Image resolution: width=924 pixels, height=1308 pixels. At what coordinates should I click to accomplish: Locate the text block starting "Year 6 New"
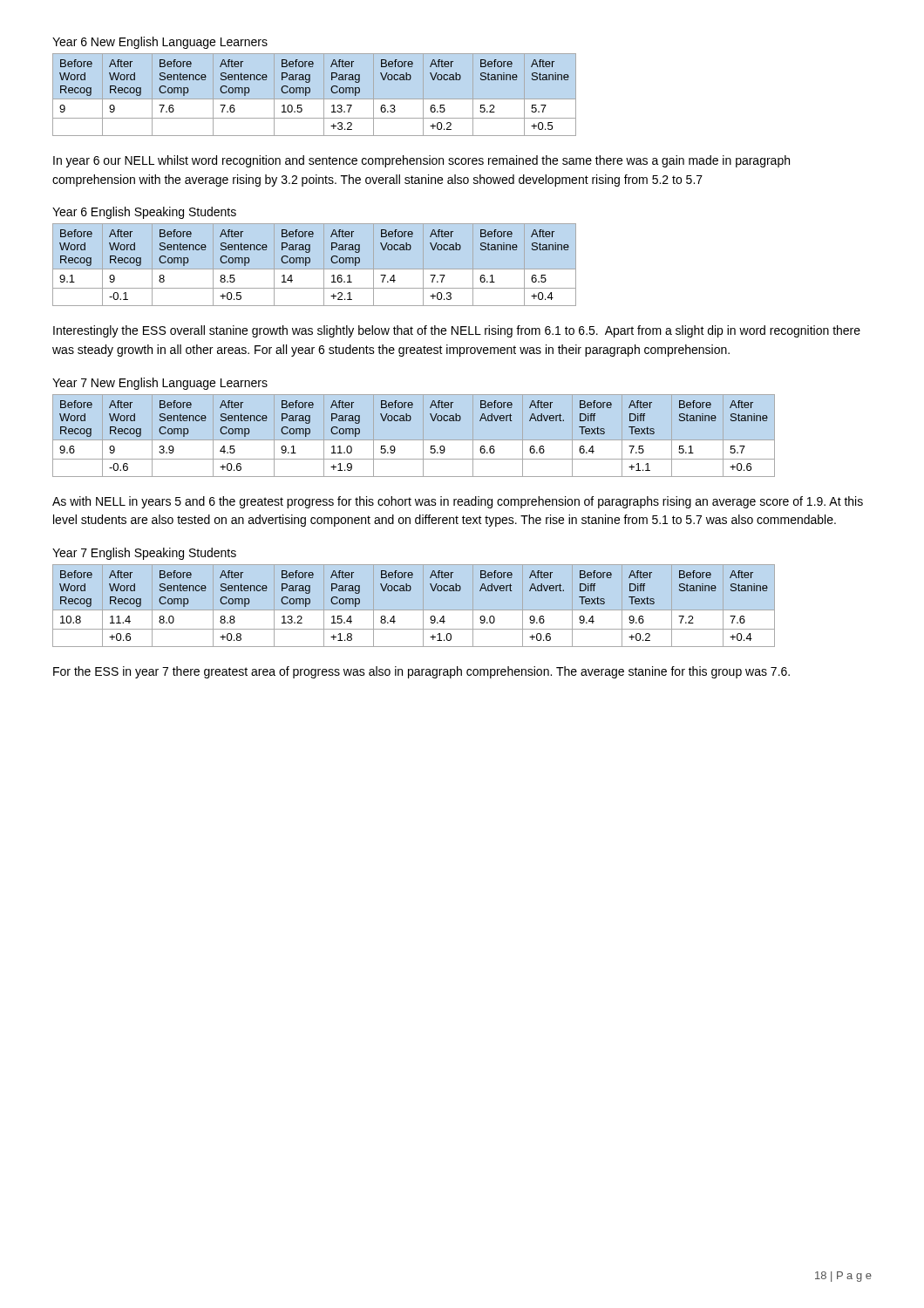point(160,42)
